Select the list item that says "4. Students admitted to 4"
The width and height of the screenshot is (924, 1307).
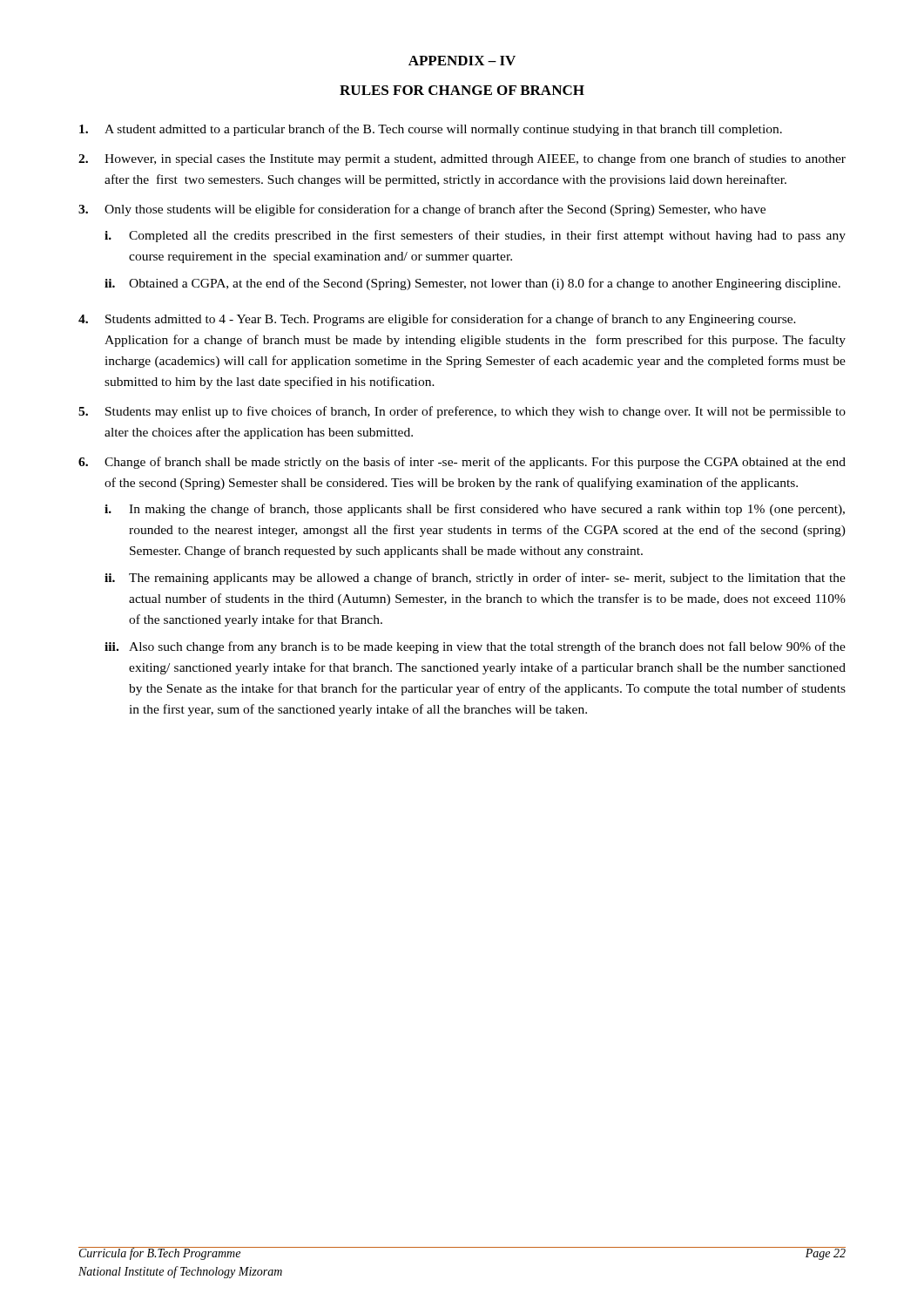pos(462,350)
